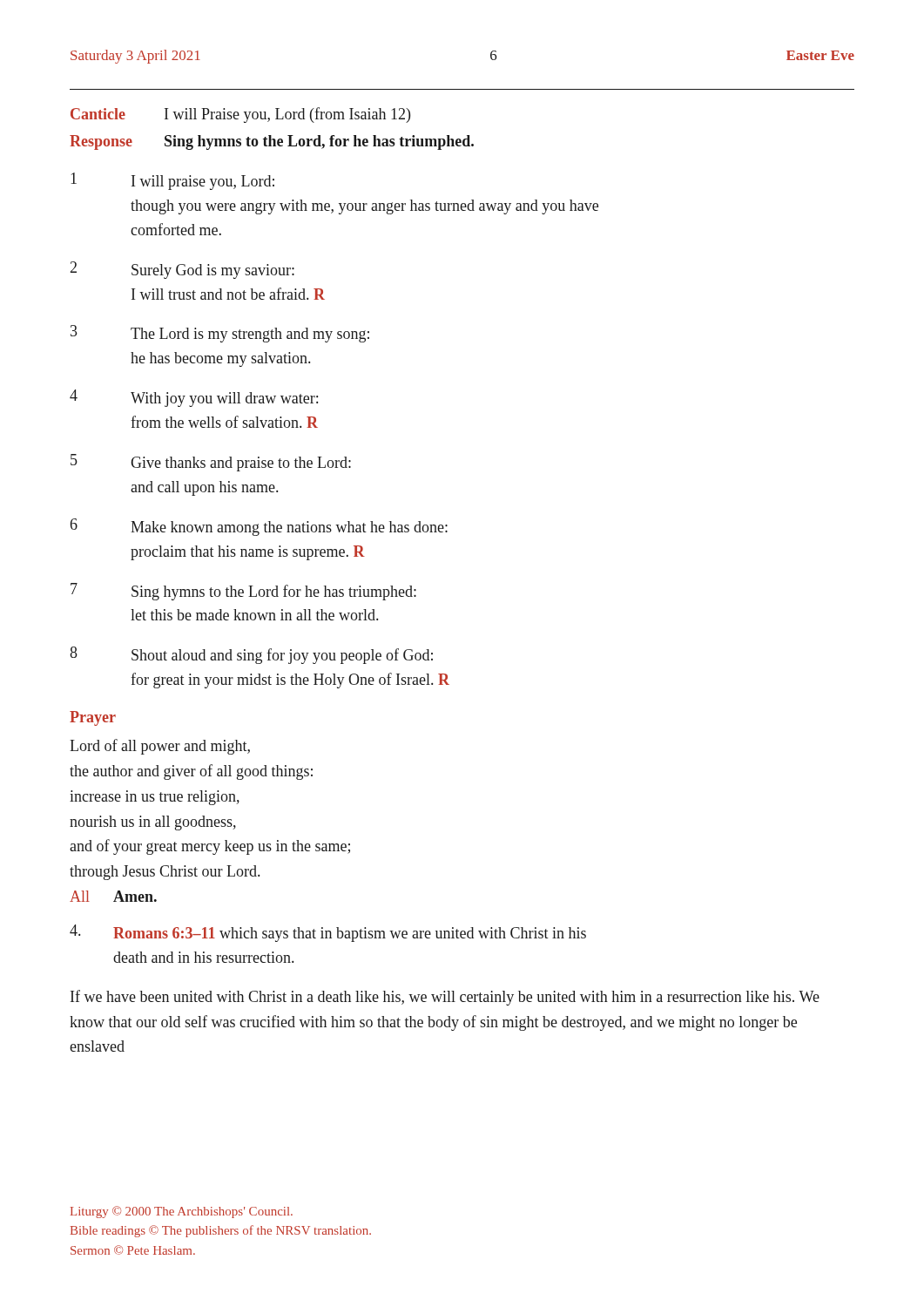Where is the section header that starts "Response Sing hymns"?
Screen dimensions: 1307x924
pyautogui.click(x=272, y=142)
